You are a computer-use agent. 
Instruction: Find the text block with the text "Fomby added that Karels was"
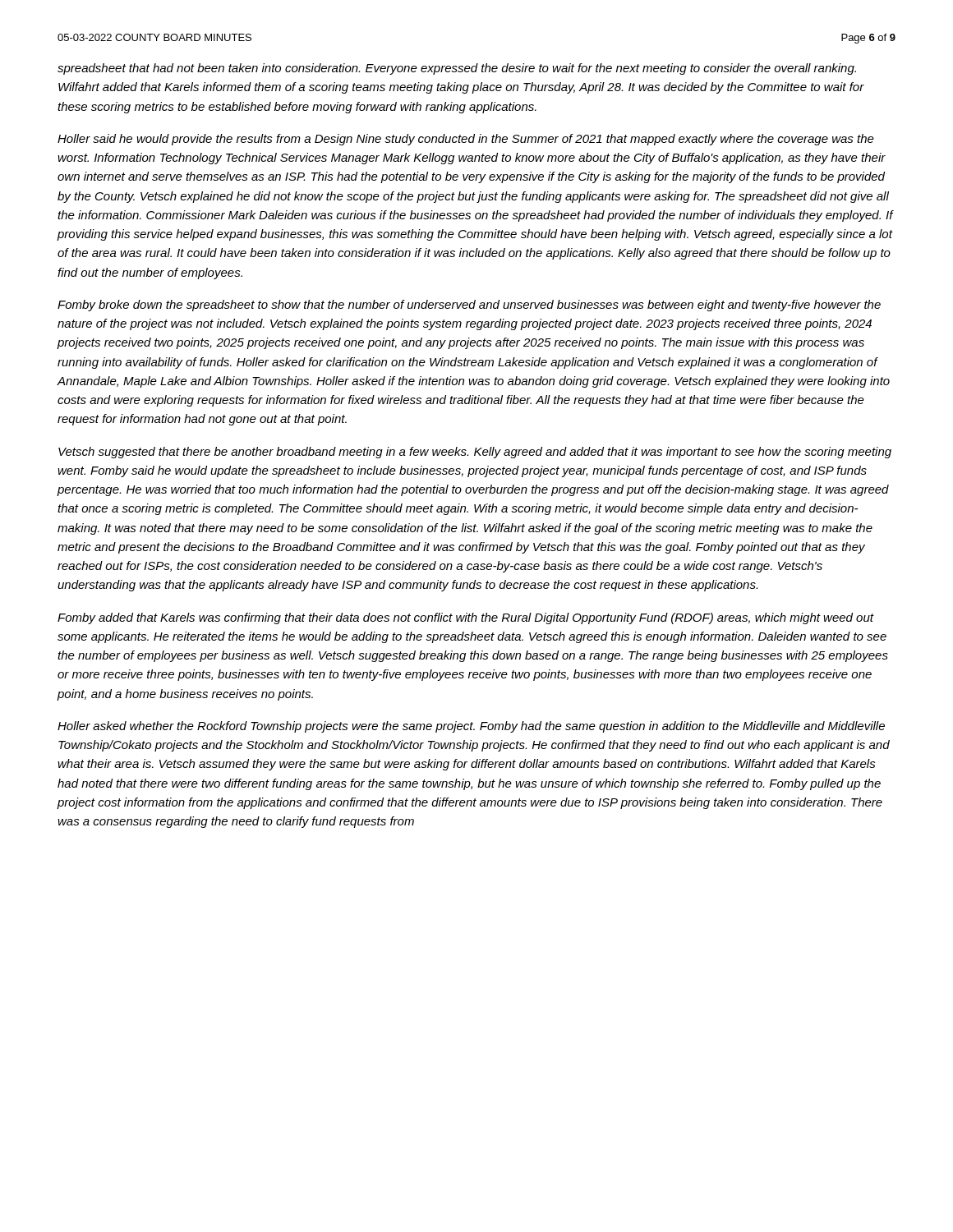point(473,655)
